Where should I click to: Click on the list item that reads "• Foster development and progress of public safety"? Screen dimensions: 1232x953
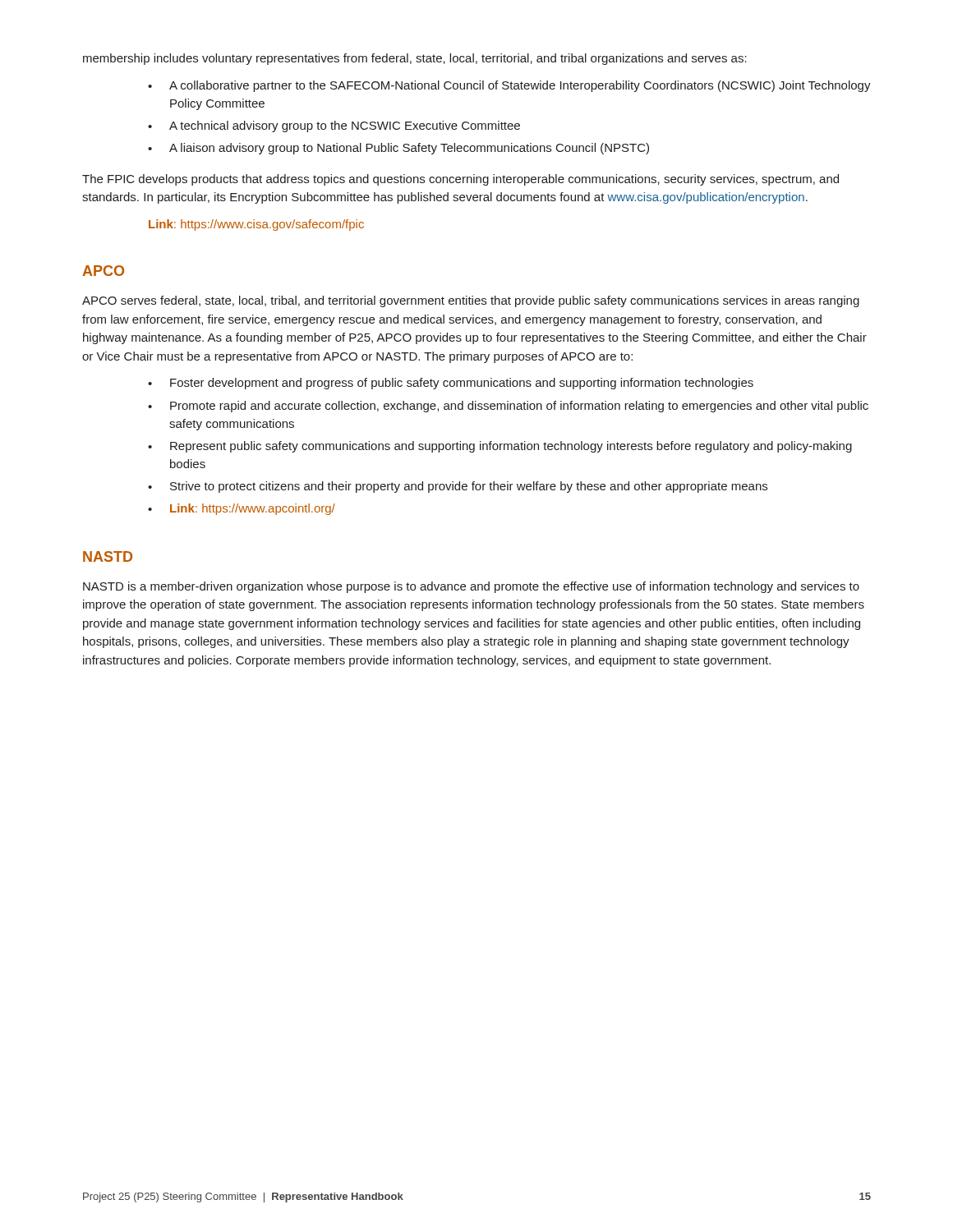point(451,383)
